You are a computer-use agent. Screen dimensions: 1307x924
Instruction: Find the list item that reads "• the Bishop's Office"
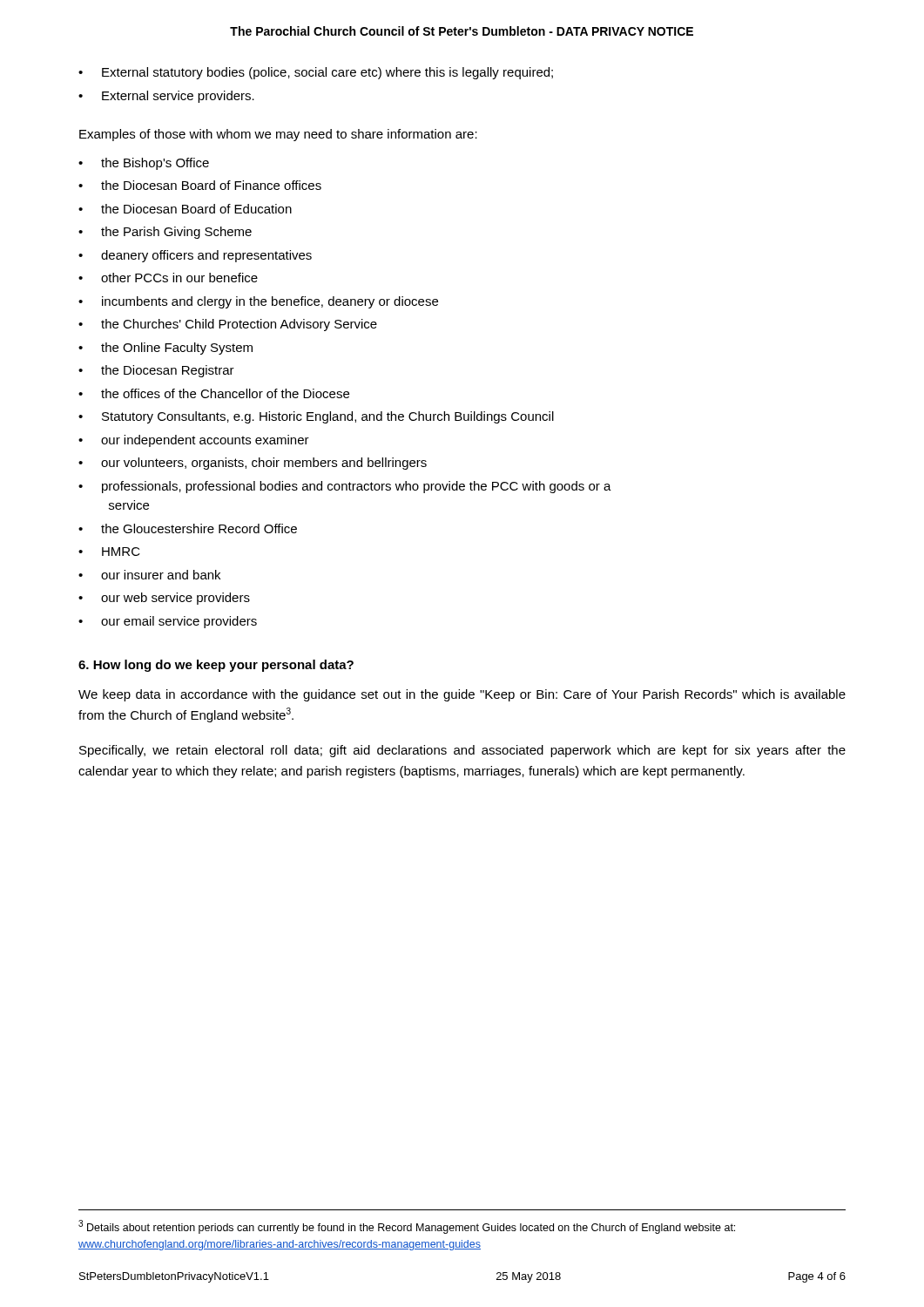[144, 163]
